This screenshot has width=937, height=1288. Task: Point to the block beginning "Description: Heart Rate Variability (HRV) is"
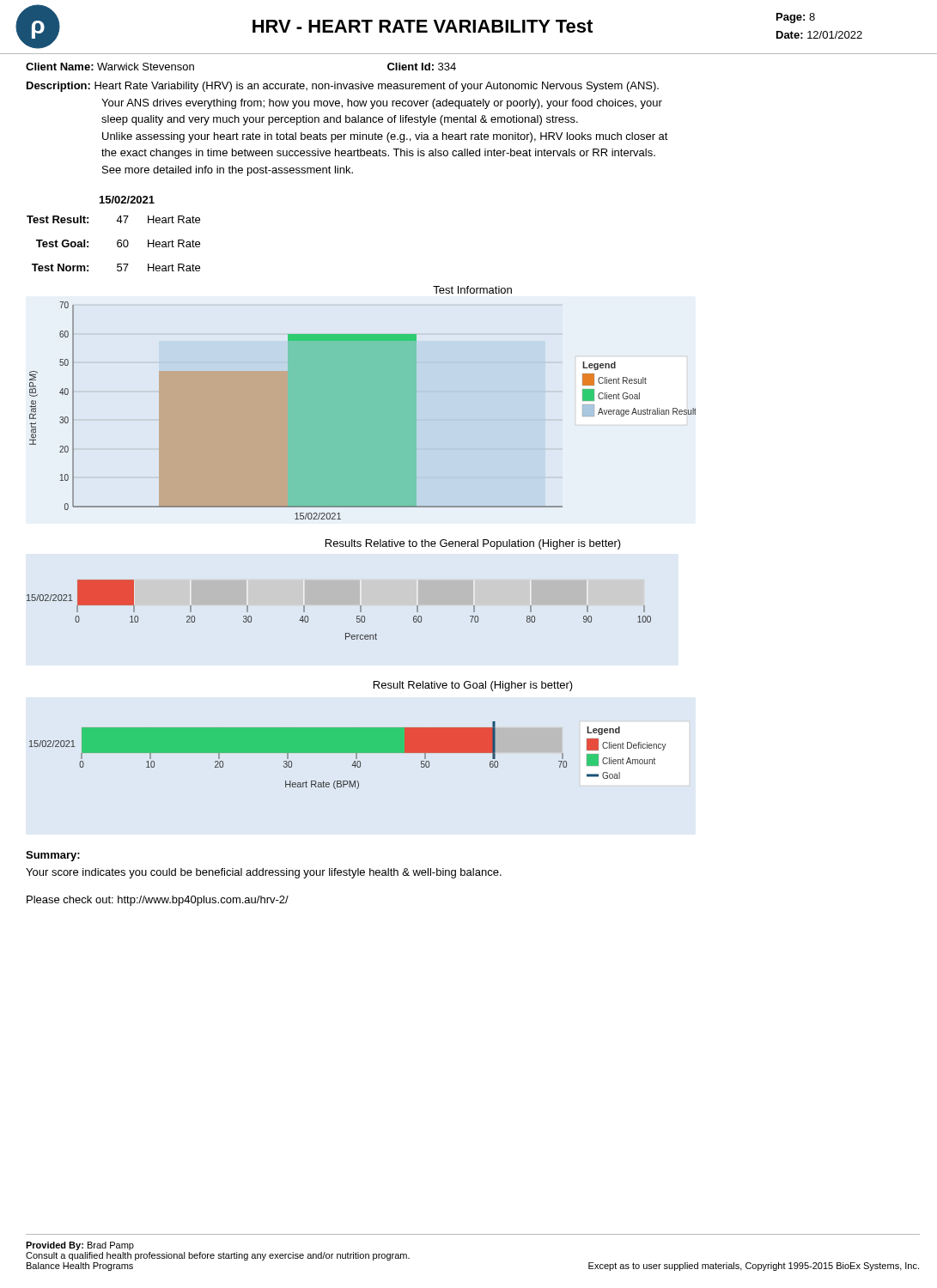[x=347, y=127]
